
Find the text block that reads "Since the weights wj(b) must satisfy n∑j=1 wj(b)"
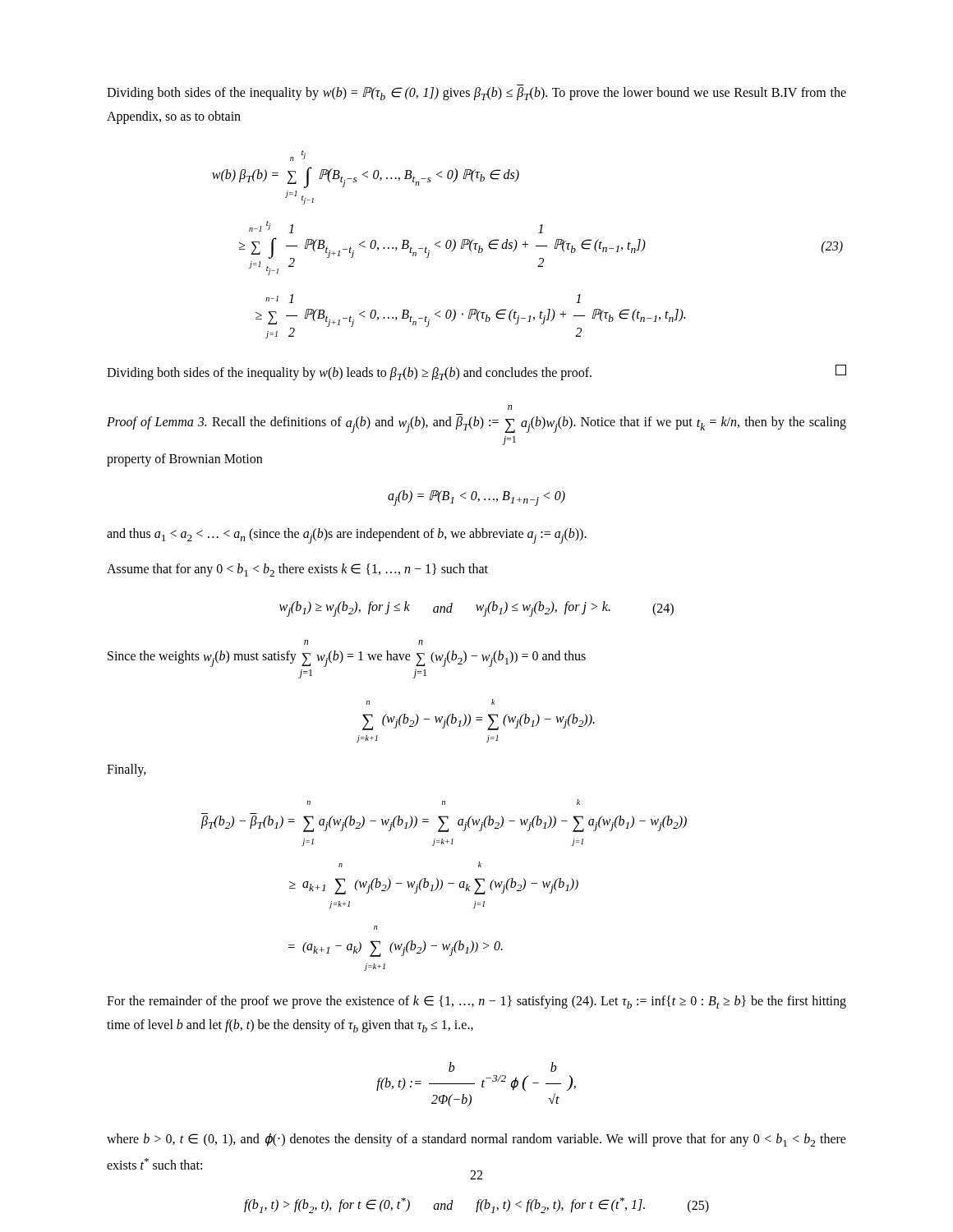click(346, 658)
